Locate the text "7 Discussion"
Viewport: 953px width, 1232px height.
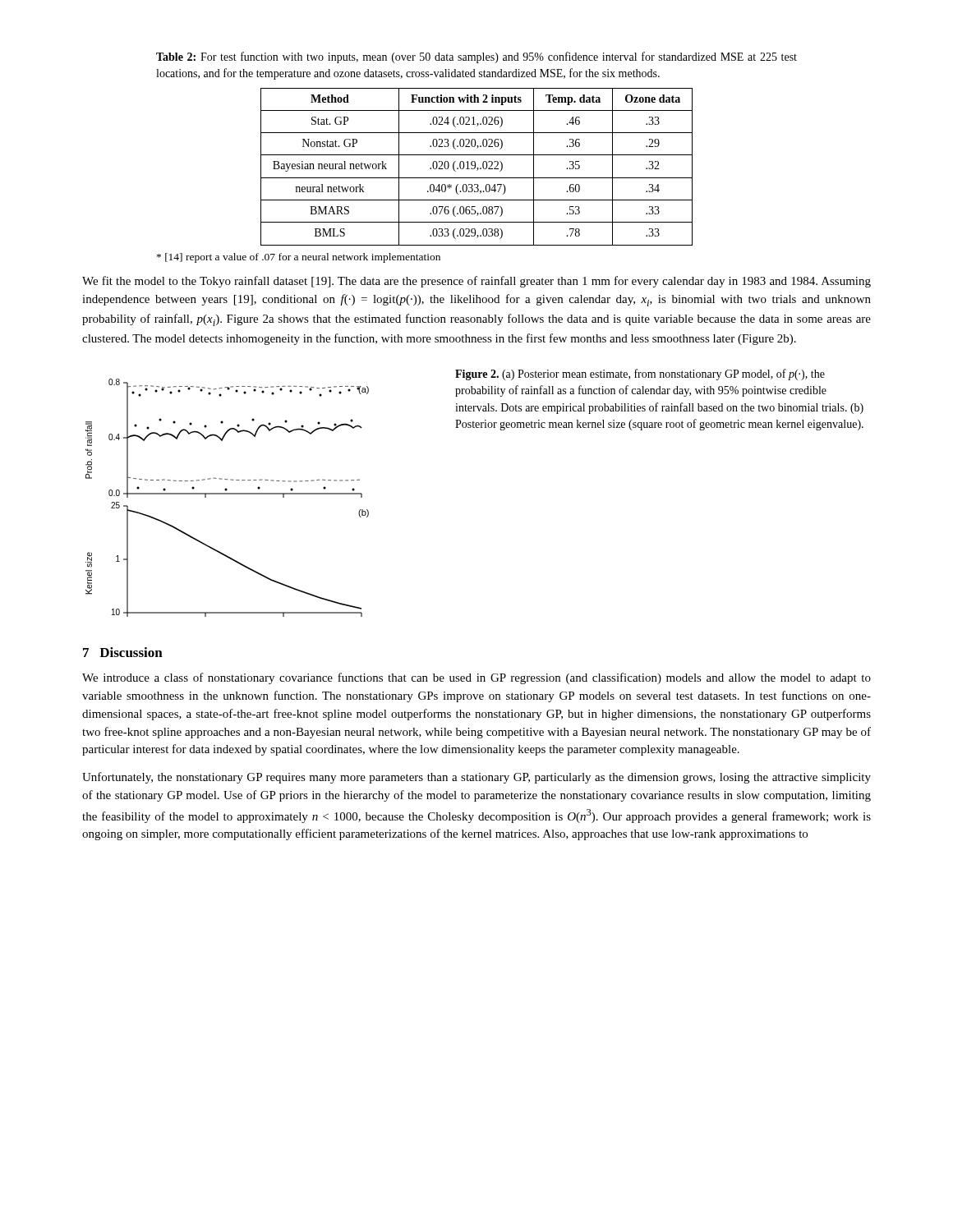pos(122,652)
